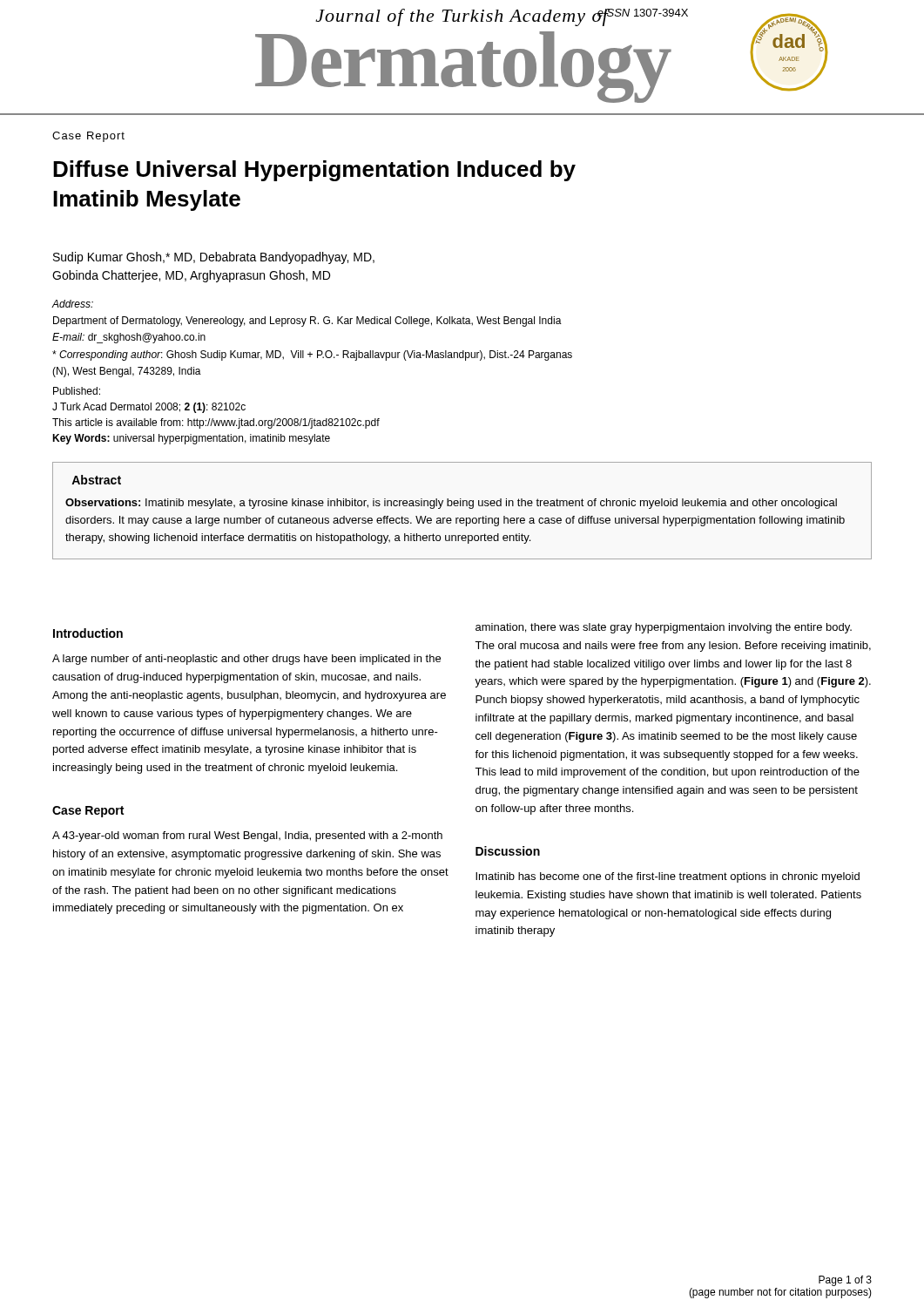Click on the logo
The width and height of the screenshot is (924, 1307).
(462, 58)
